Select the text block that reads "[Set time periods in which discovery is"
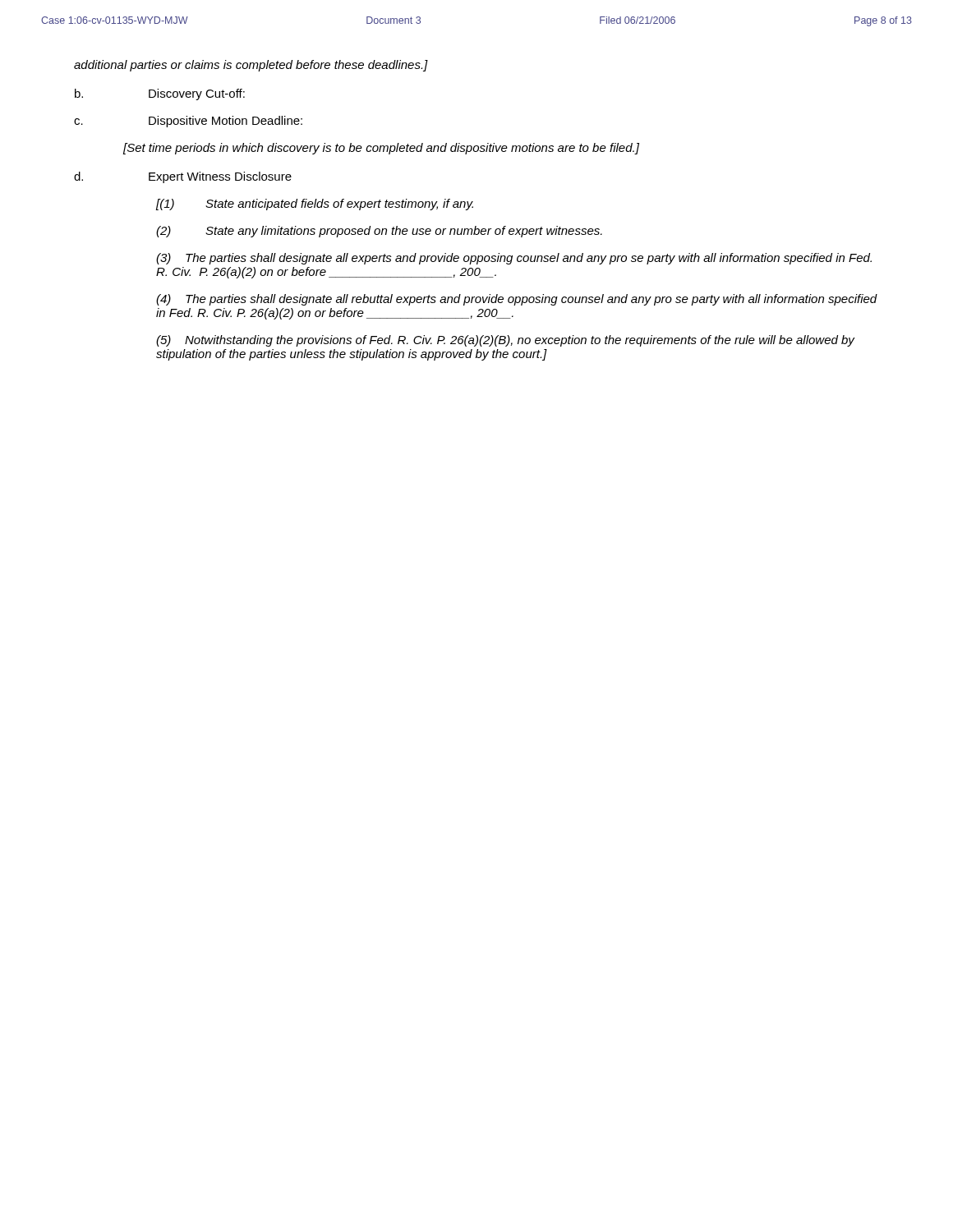This screenshot has width=953, height=1232. pyautogui.click(x=381, y=147)
